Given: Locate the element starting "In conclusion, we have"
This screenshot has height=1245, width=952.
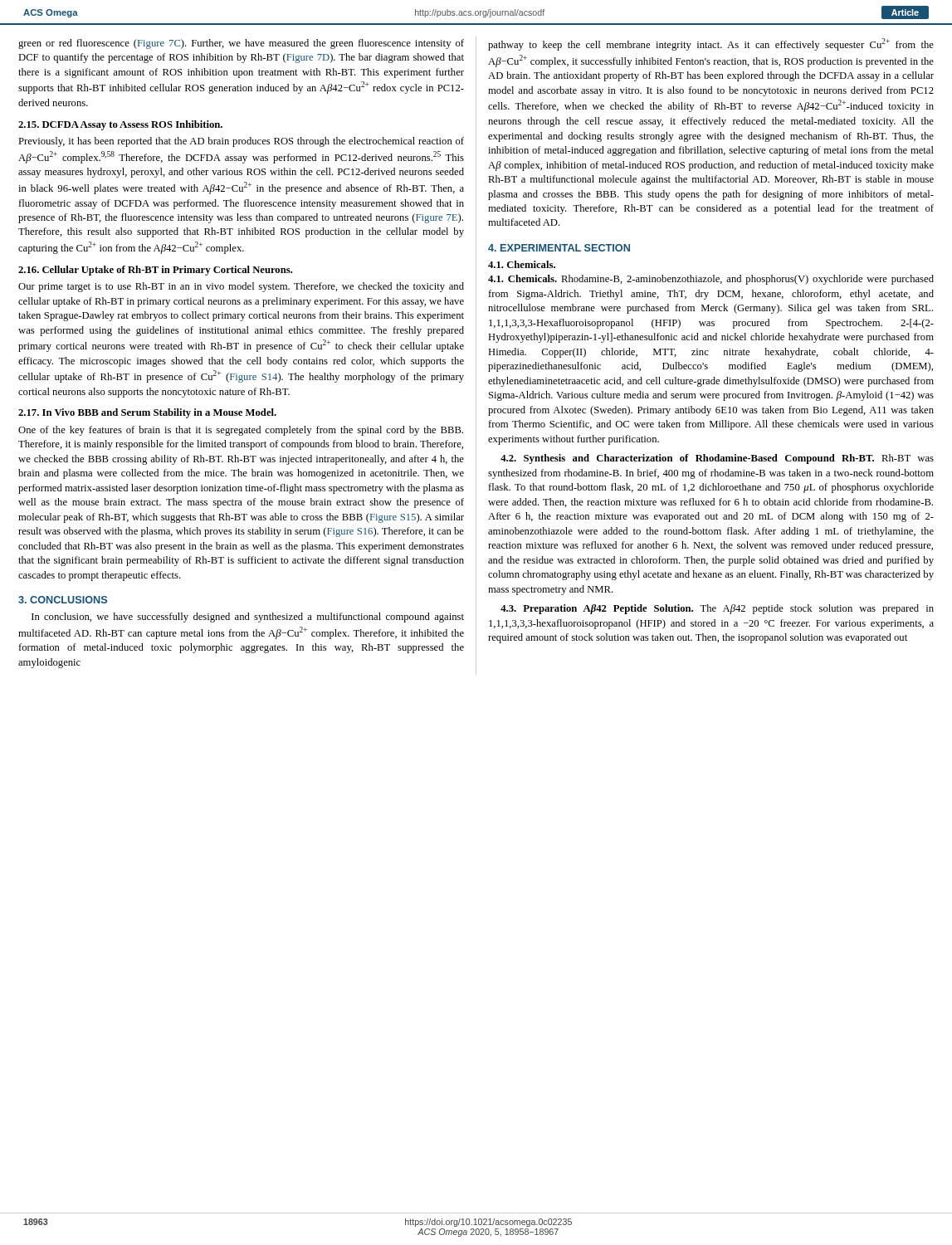Looking at the screenshot, I should 241,640.
